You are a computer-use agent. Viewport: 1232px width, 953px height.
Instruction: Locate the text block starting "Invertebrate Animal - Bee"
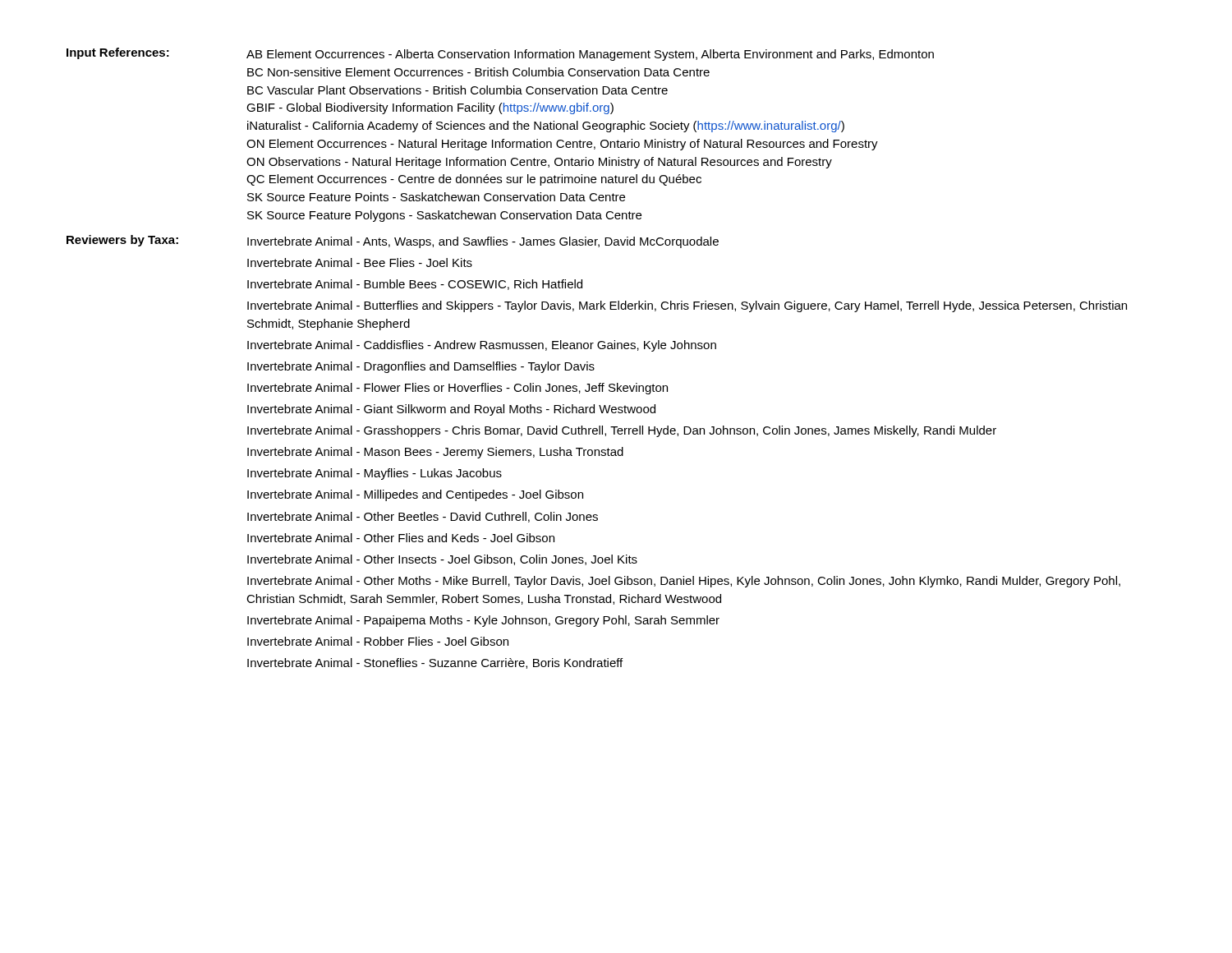click(359, 262)
